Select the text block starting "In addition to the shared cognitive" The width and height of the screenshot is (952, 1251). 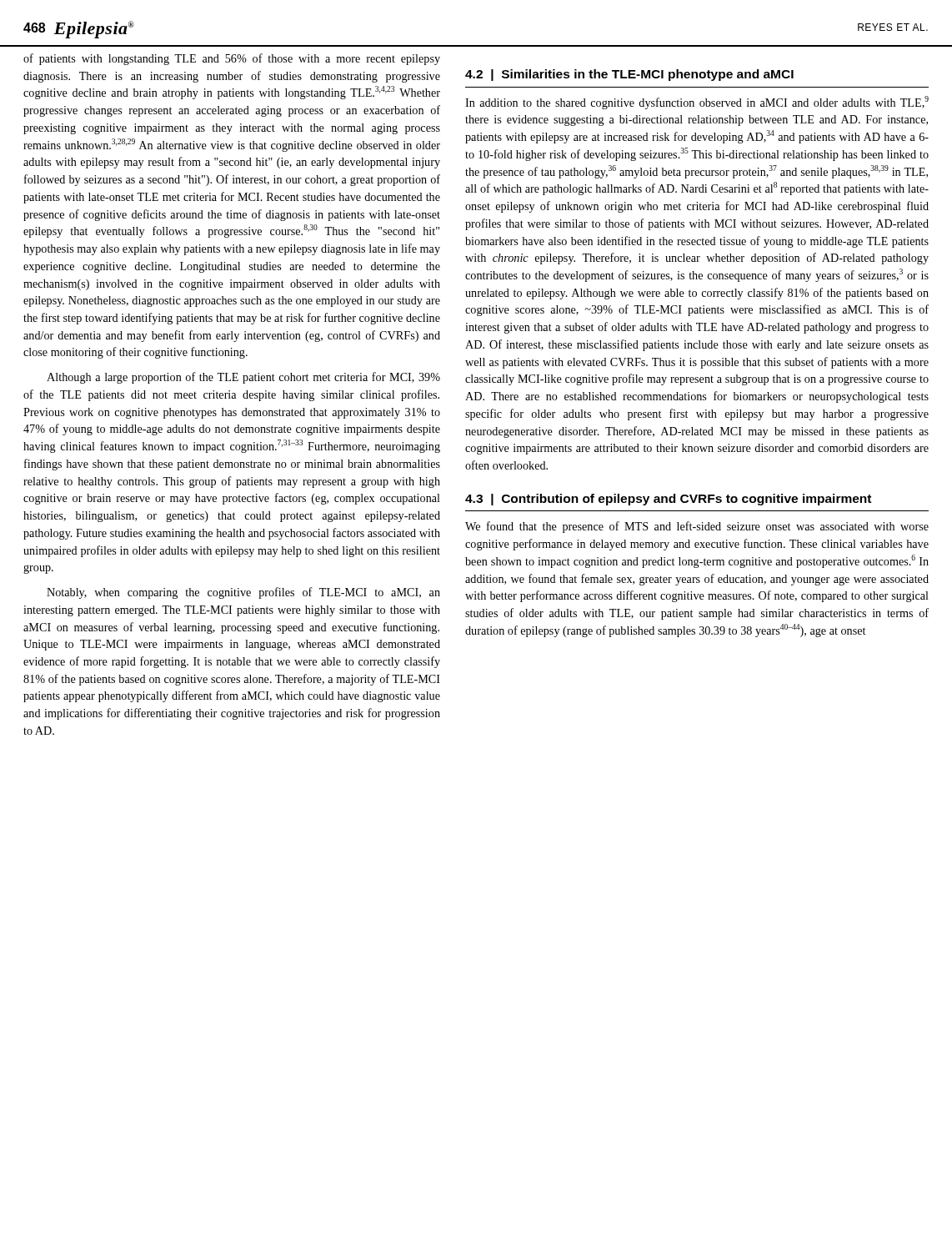(x=697, y=284)
